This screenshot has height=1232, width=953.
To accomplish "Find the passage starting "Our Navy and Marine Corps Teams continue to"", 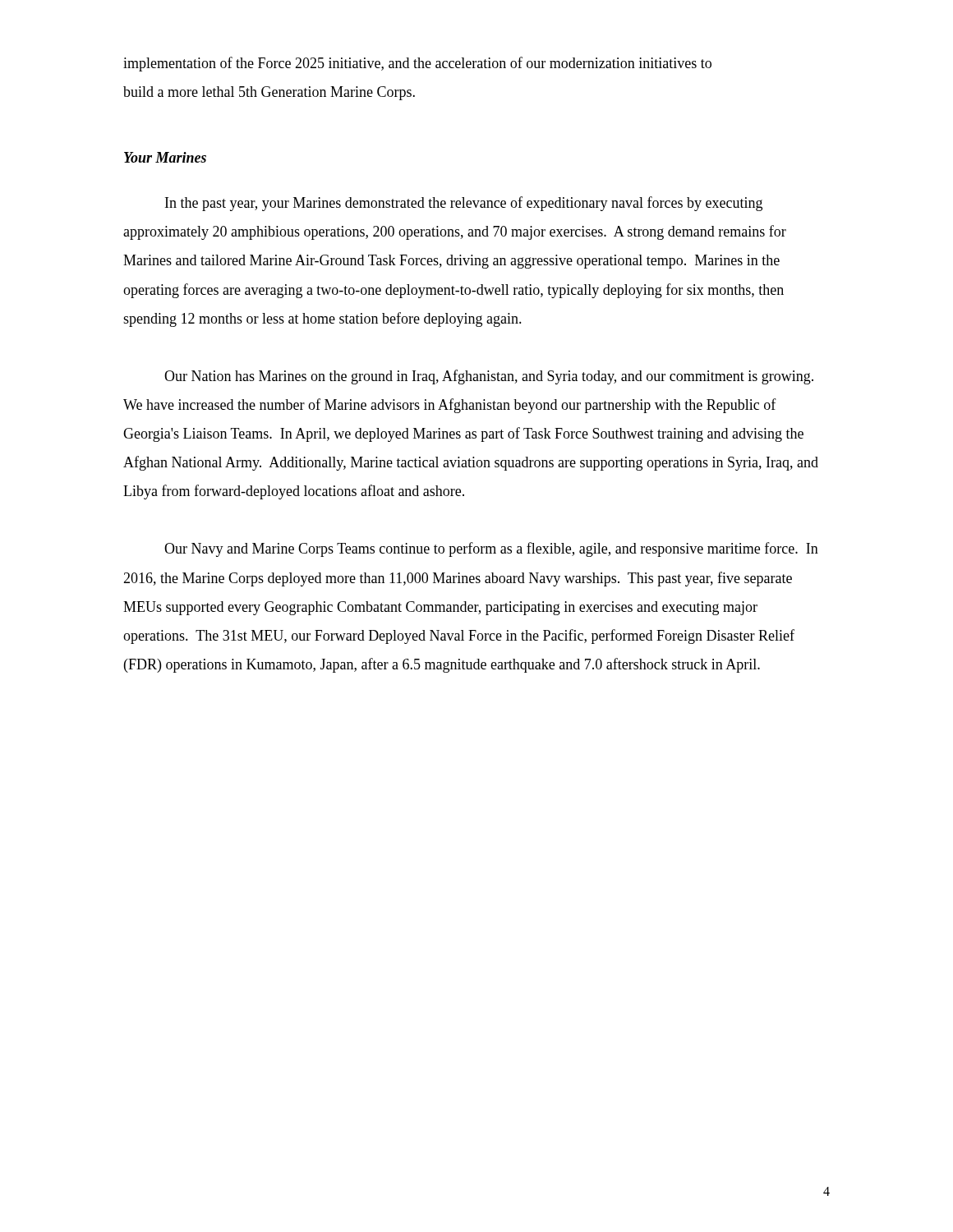I will click(x=471, y=607).
